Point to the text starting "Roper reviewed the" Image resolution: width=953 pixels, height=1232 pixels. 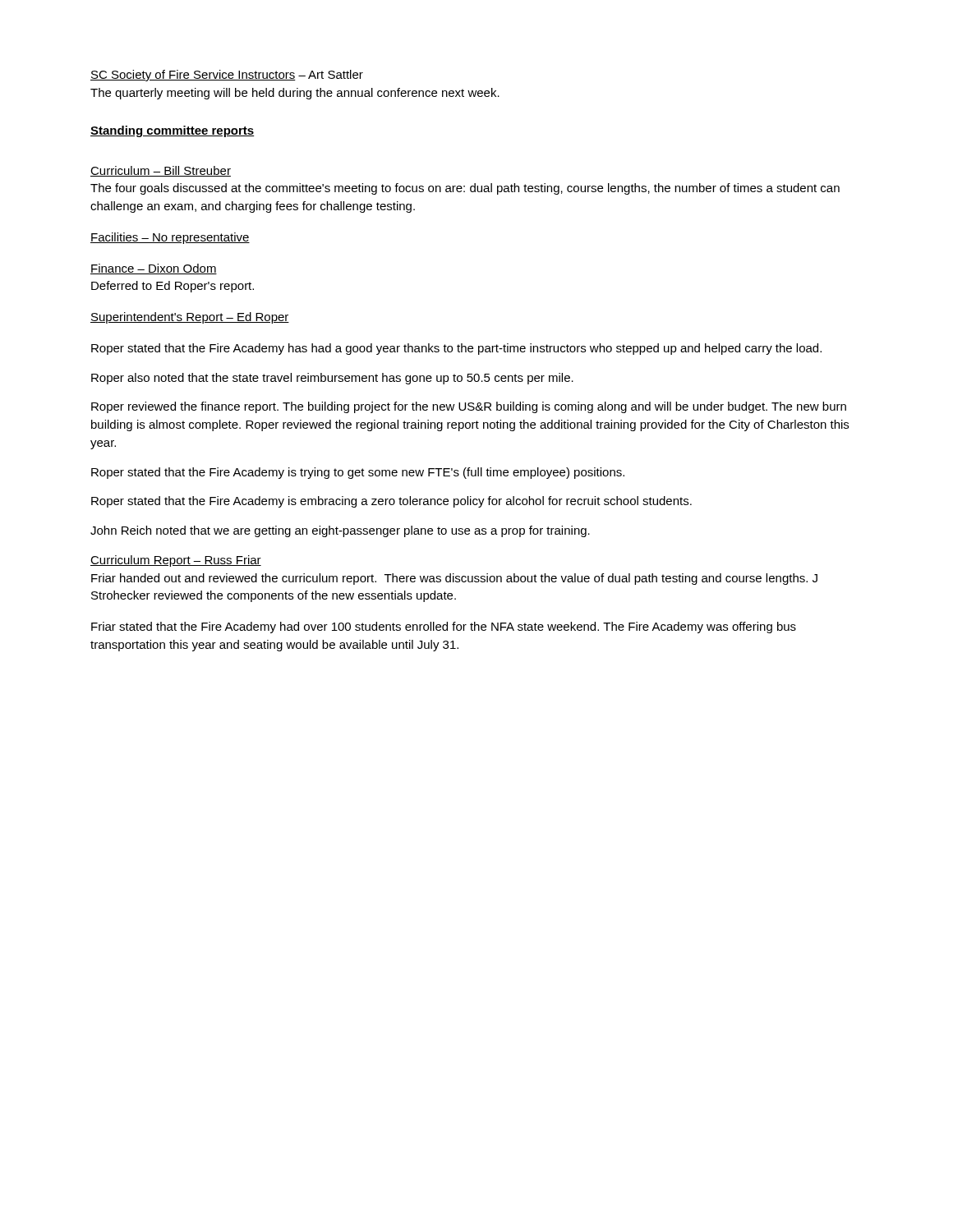point(470,424)
